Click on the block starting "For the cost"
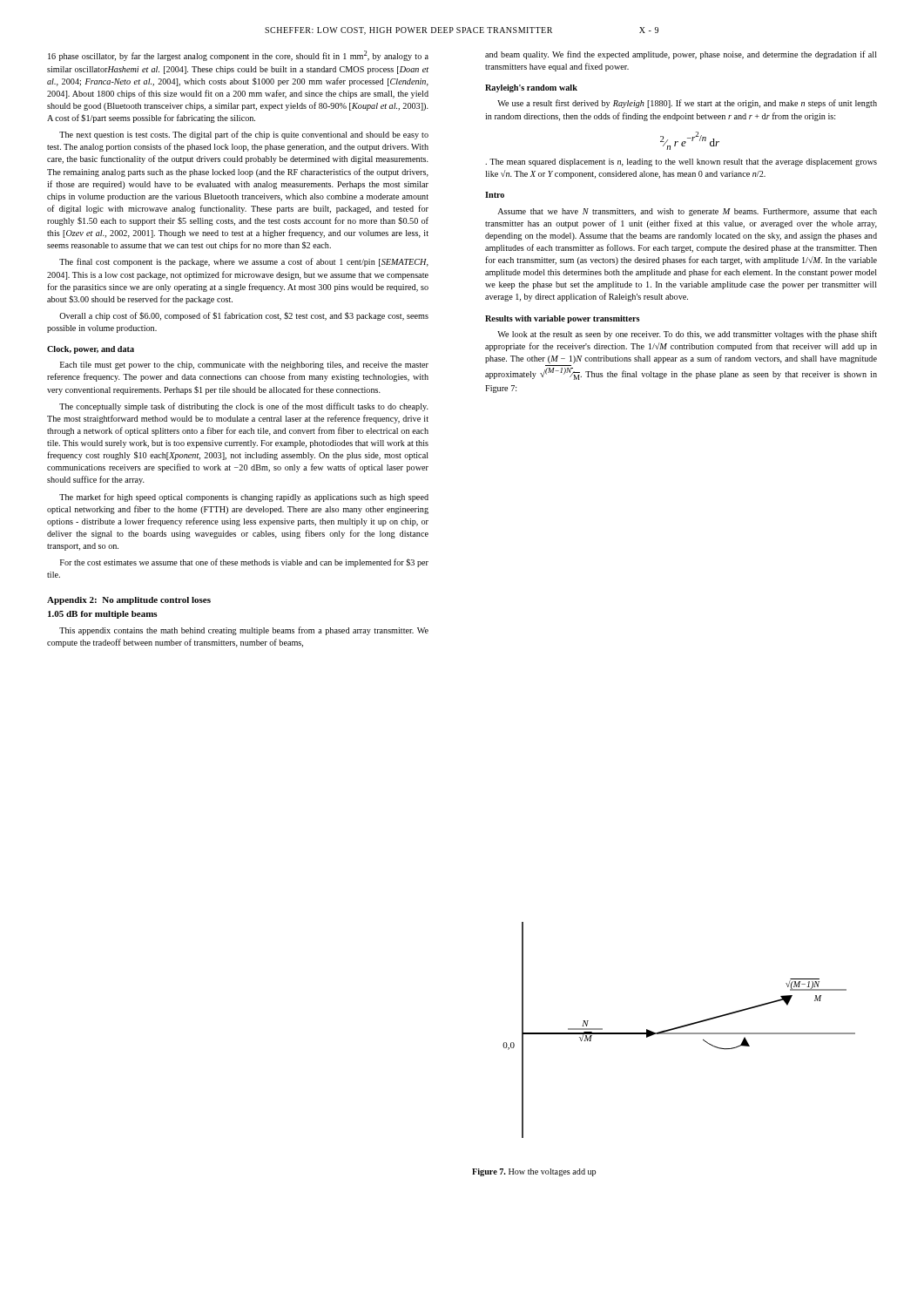924x1307 pixels. (x=238, y=569)
